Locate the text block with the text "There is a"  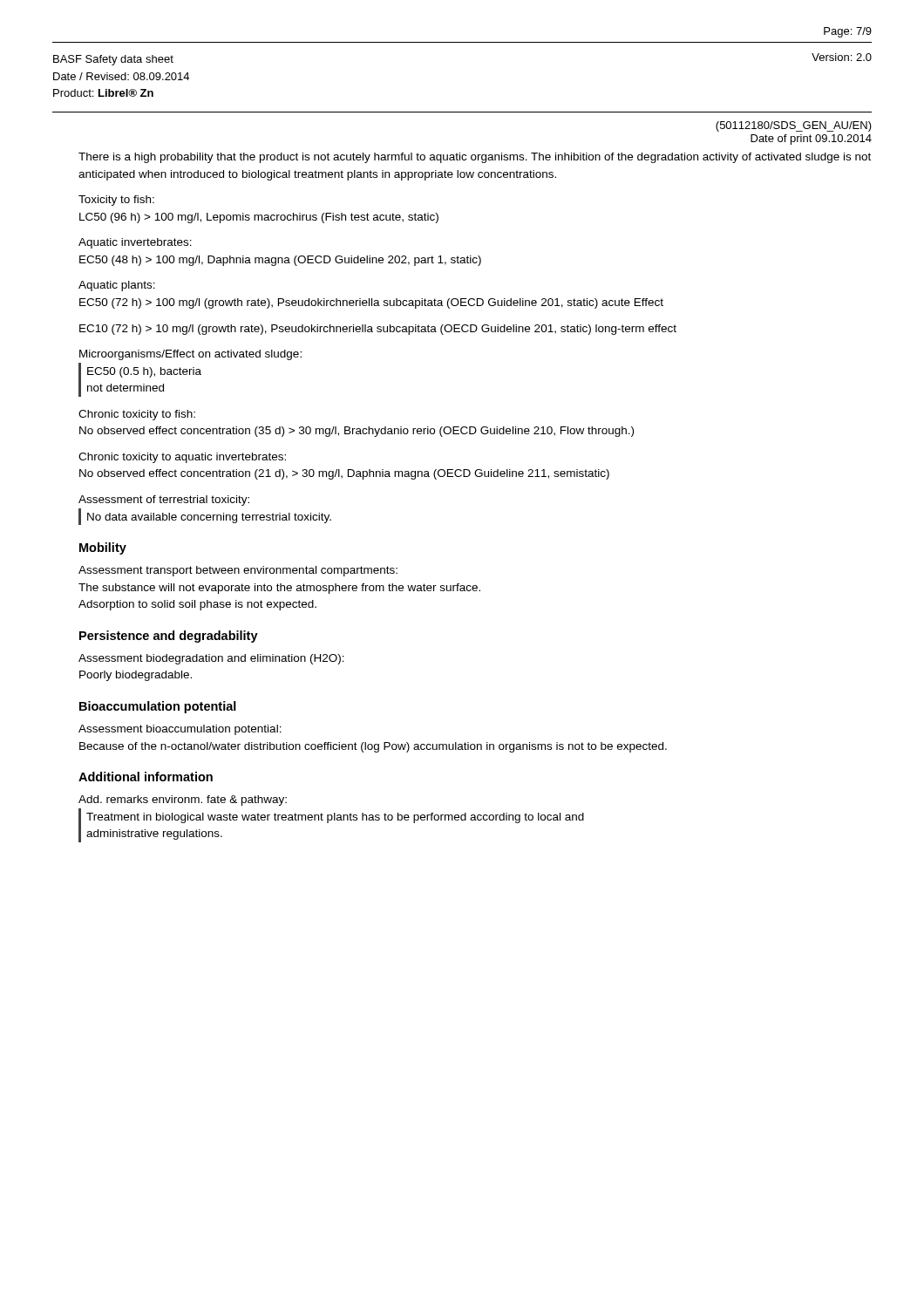point(475,165)
